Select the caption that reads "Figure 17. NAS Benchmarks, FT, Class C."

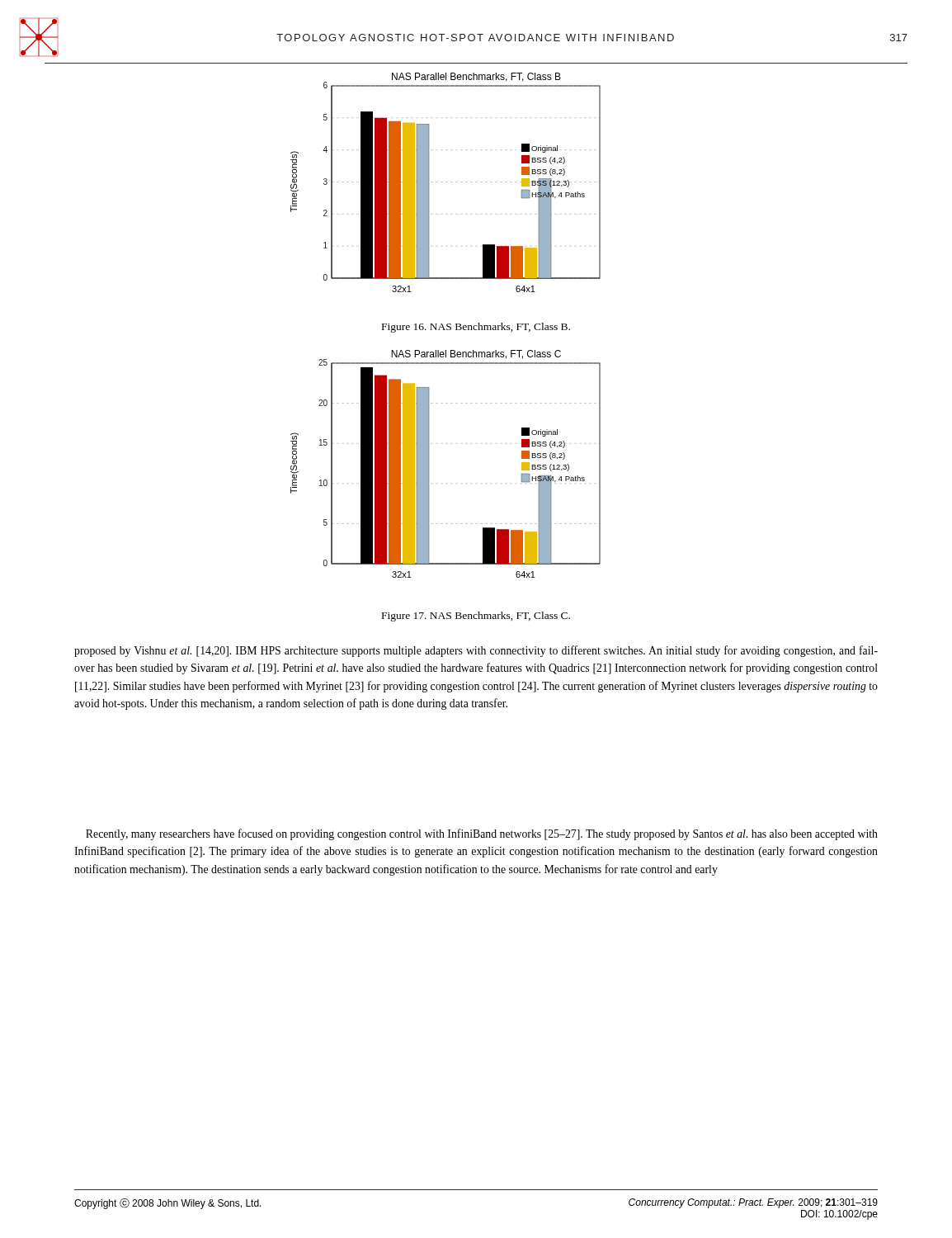[476, 615]
